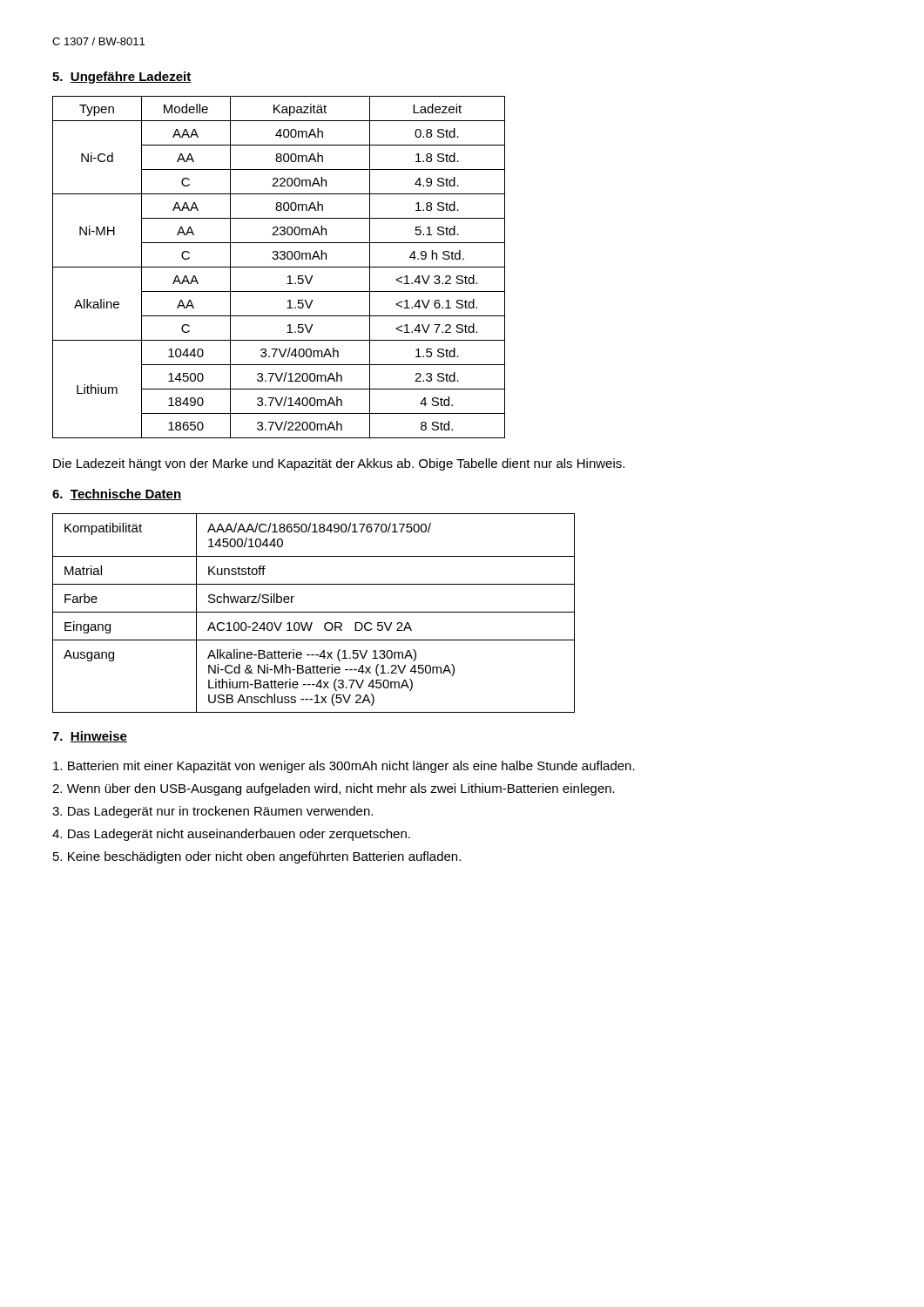Find "4. Das Ladegerät nicht auseinanderbauen oder zerquetschen." on this page
This screenshot has width=924, height=1307.
[x=232, y=833]
